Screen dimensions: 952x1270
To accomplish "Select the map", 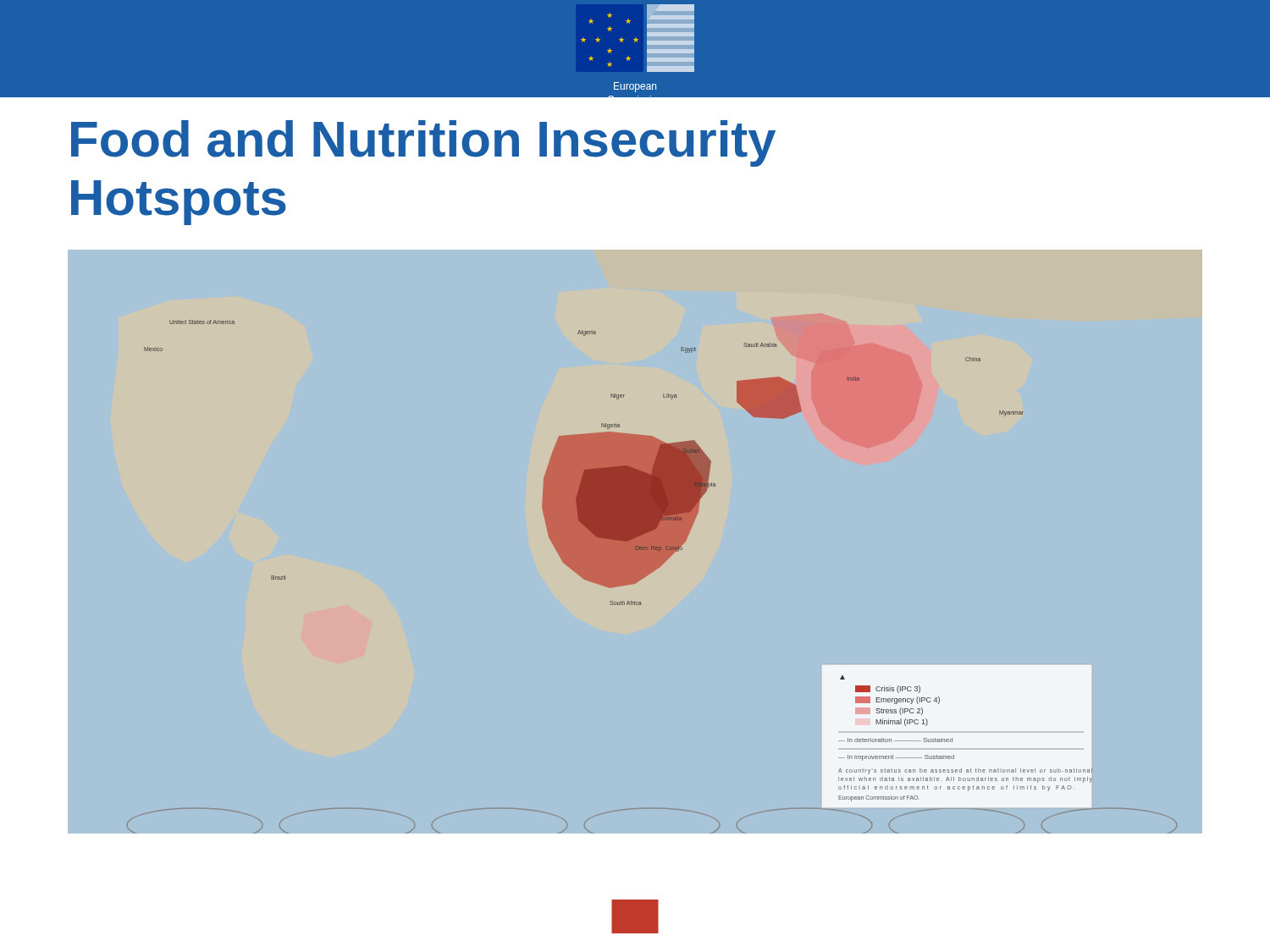I will tap(635, 542).
